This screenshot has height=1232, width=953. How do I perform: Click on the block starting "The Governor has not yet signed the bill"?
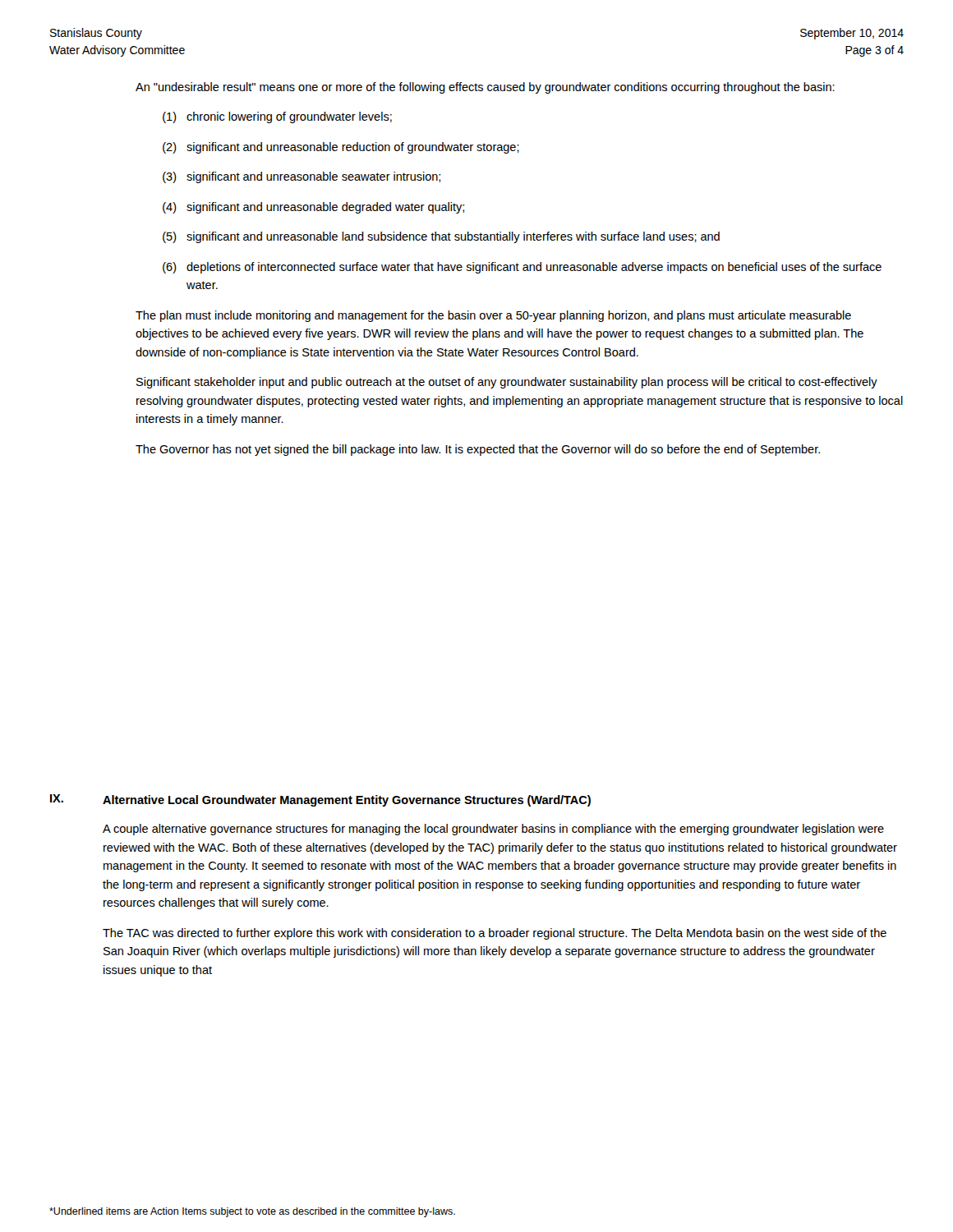click(478, 449)
